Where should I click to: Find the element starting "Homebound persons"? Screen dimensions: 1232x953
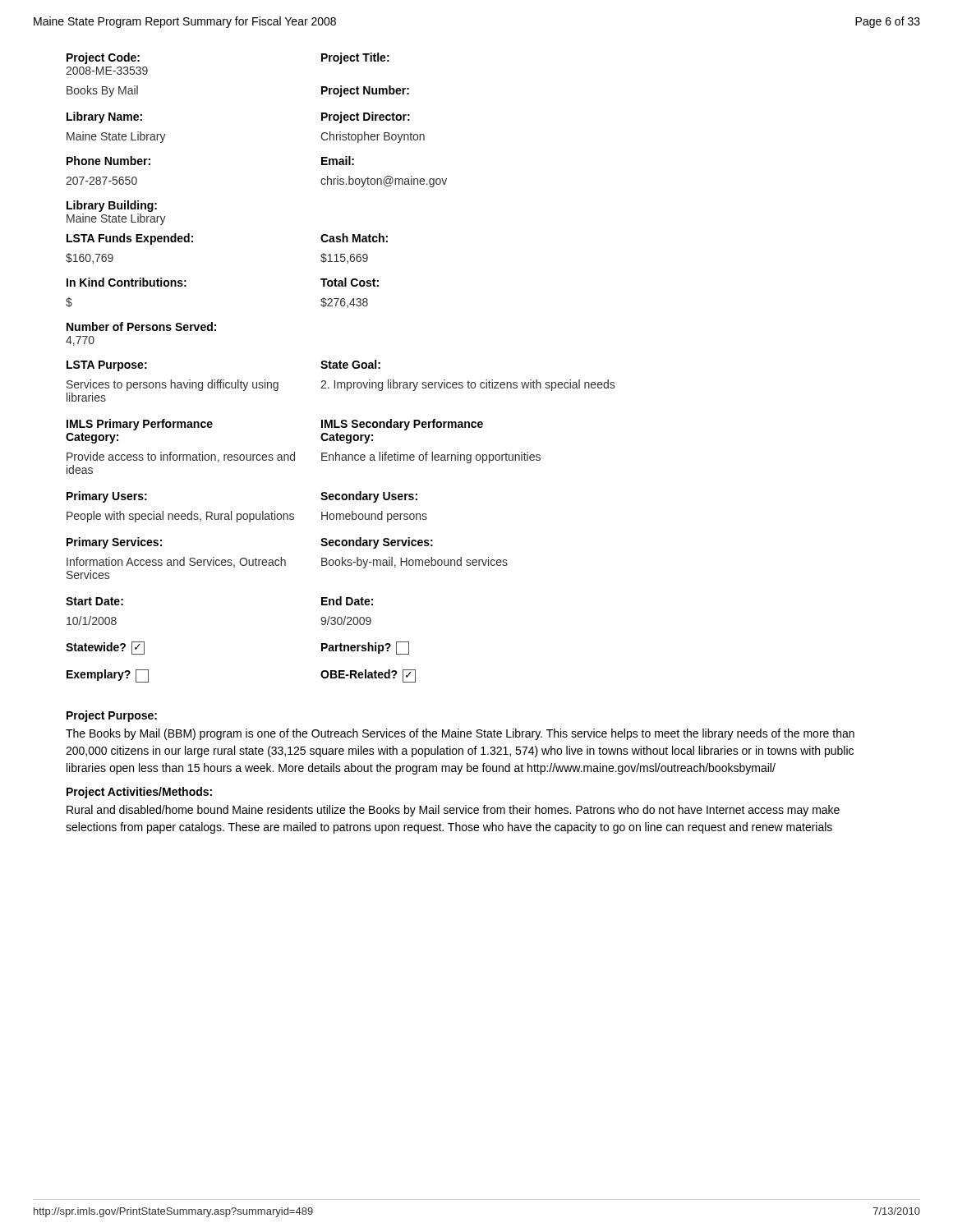[374, 516]
